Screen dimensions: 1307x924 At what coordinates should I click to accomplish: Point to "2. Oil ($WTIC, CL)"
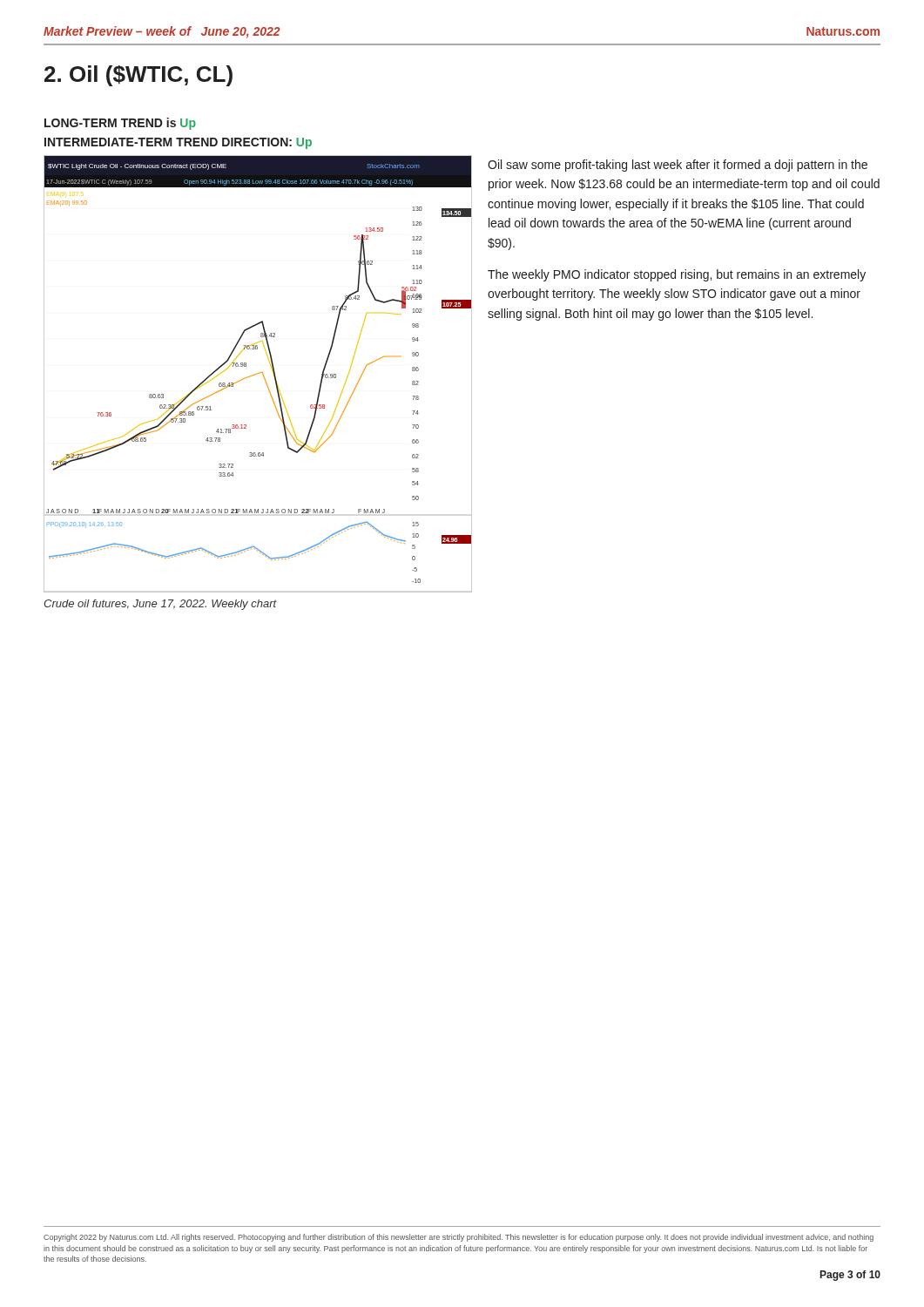[139, 74]
